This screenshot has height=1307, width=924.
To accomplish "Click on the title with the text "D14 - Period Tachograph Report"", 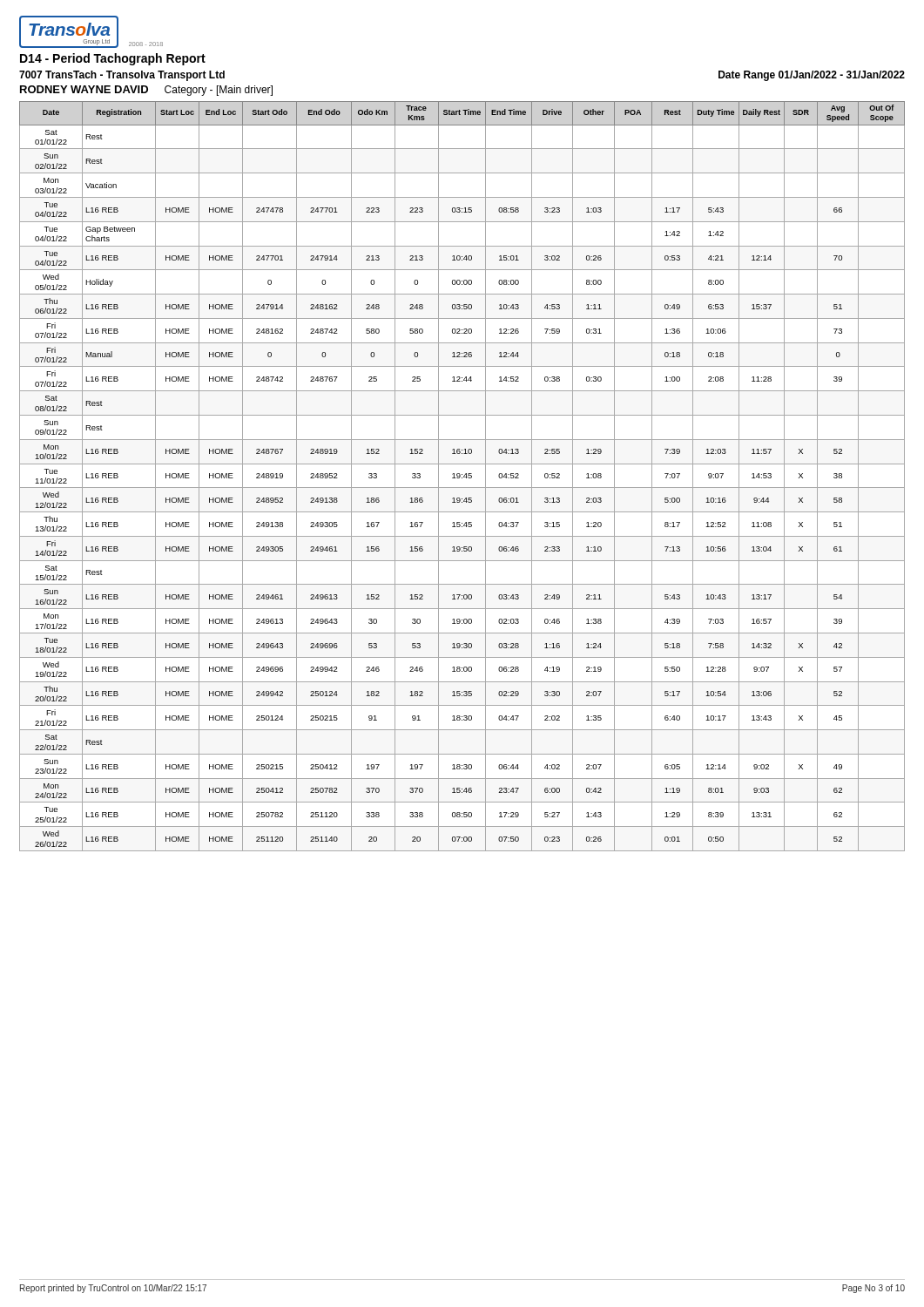I will (x=112, y=58).
